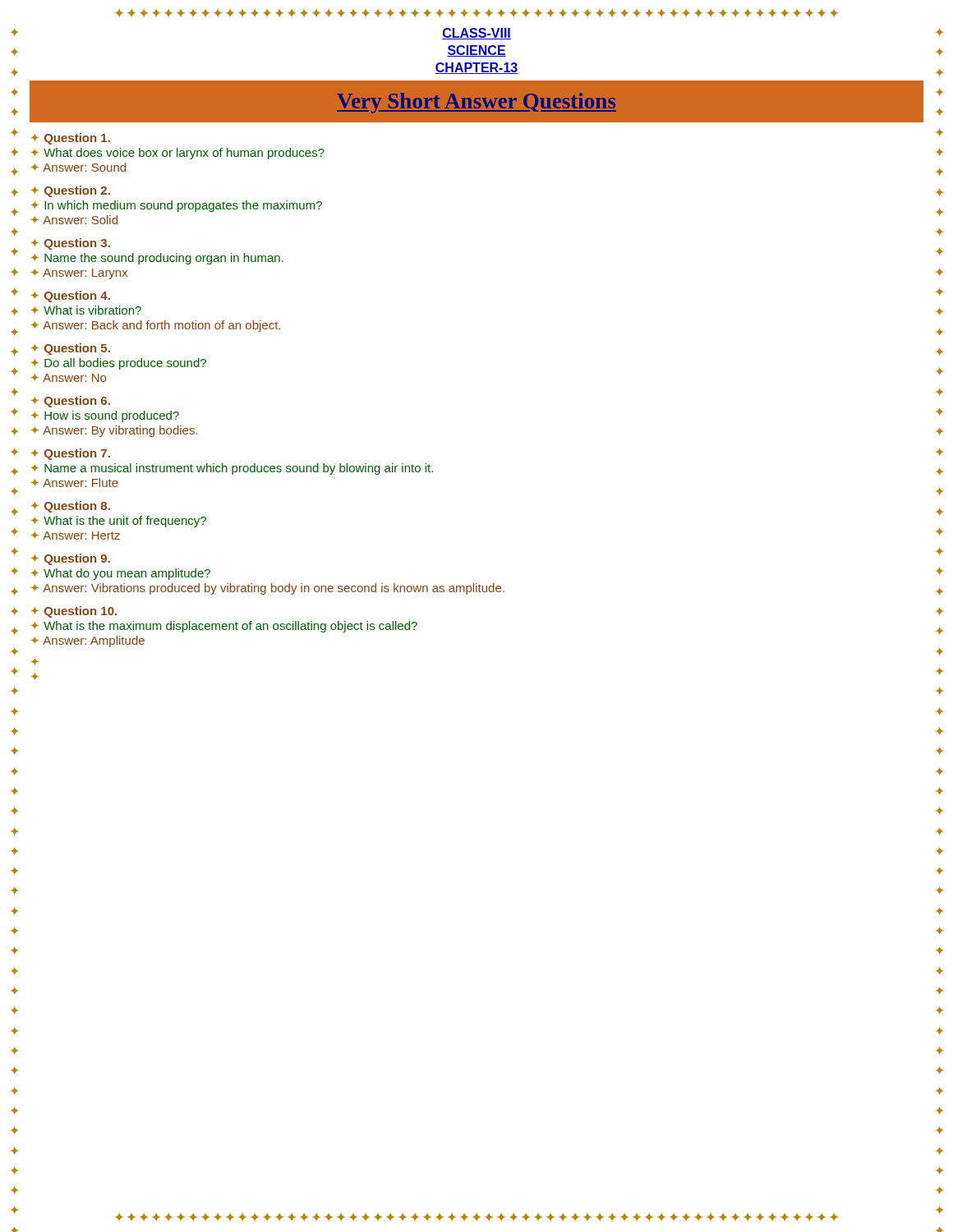Locate the list item that says "✦ Question 4."
The height and width of the screenshot is (1232, 953).
pos(70,297)
